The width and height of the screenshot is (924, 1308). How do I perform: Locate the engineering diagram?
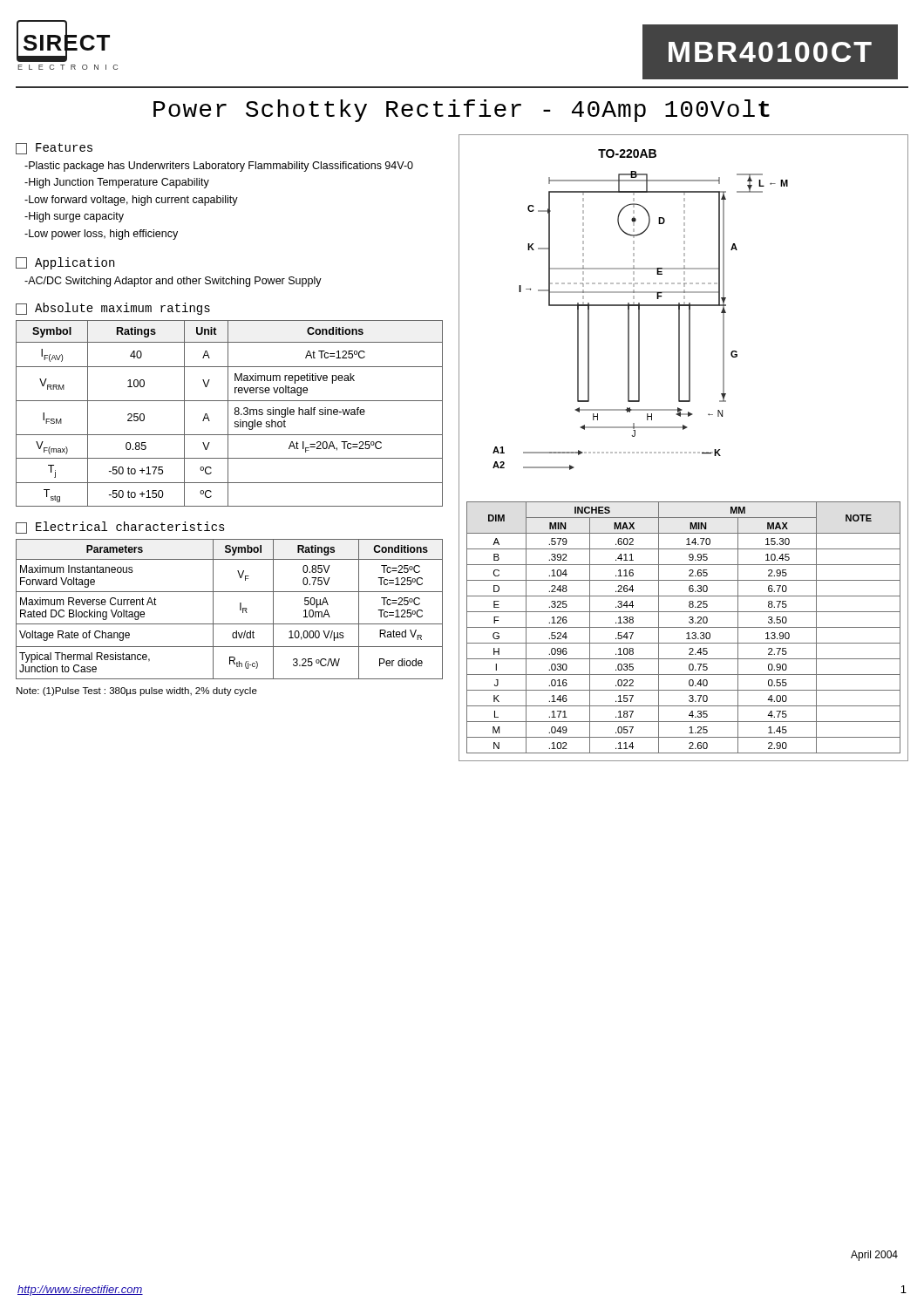683,448
